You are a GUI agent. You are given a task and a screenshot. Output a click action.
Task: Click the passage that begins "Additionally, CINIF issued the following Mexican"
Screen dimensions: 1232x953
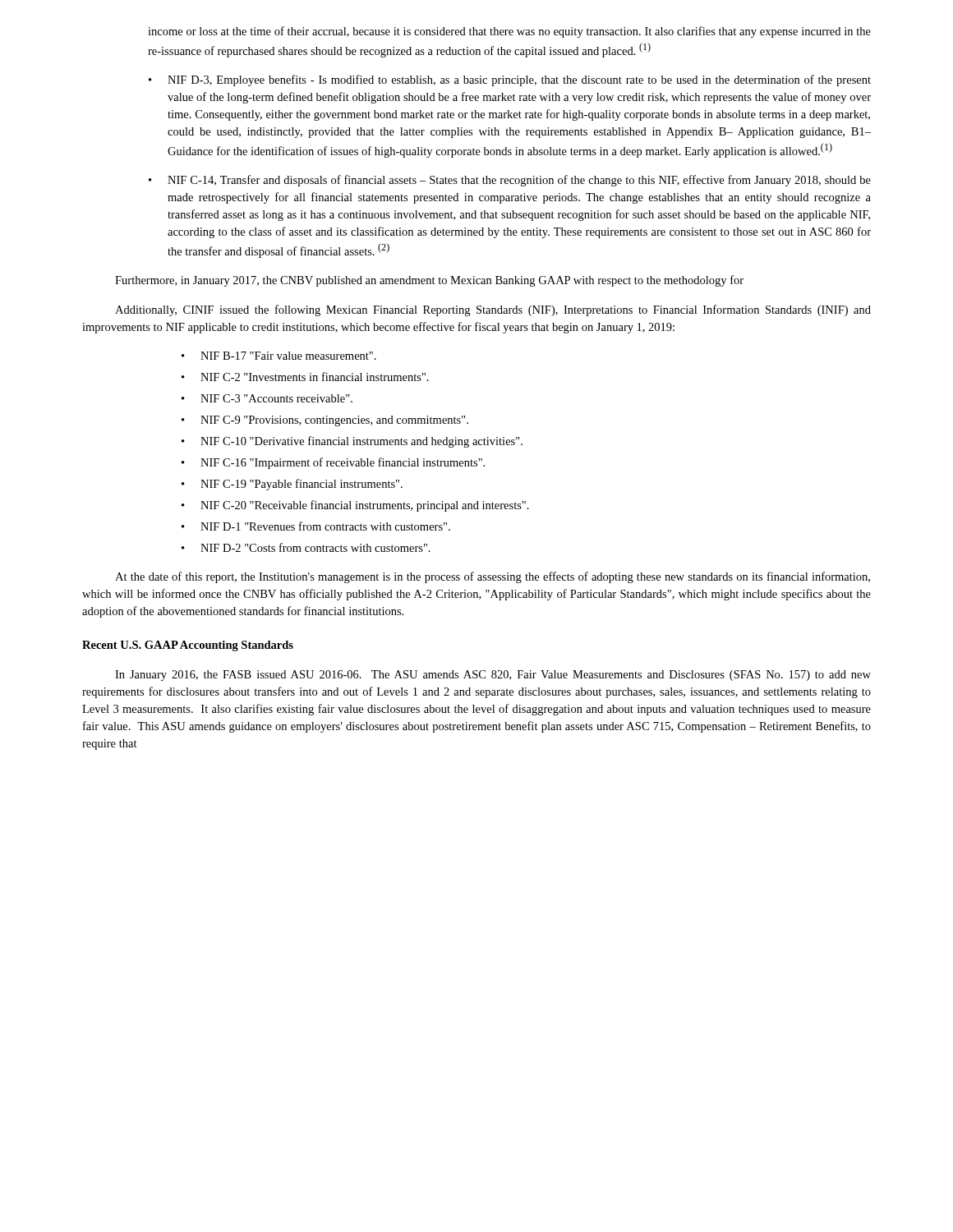[476, 318]
